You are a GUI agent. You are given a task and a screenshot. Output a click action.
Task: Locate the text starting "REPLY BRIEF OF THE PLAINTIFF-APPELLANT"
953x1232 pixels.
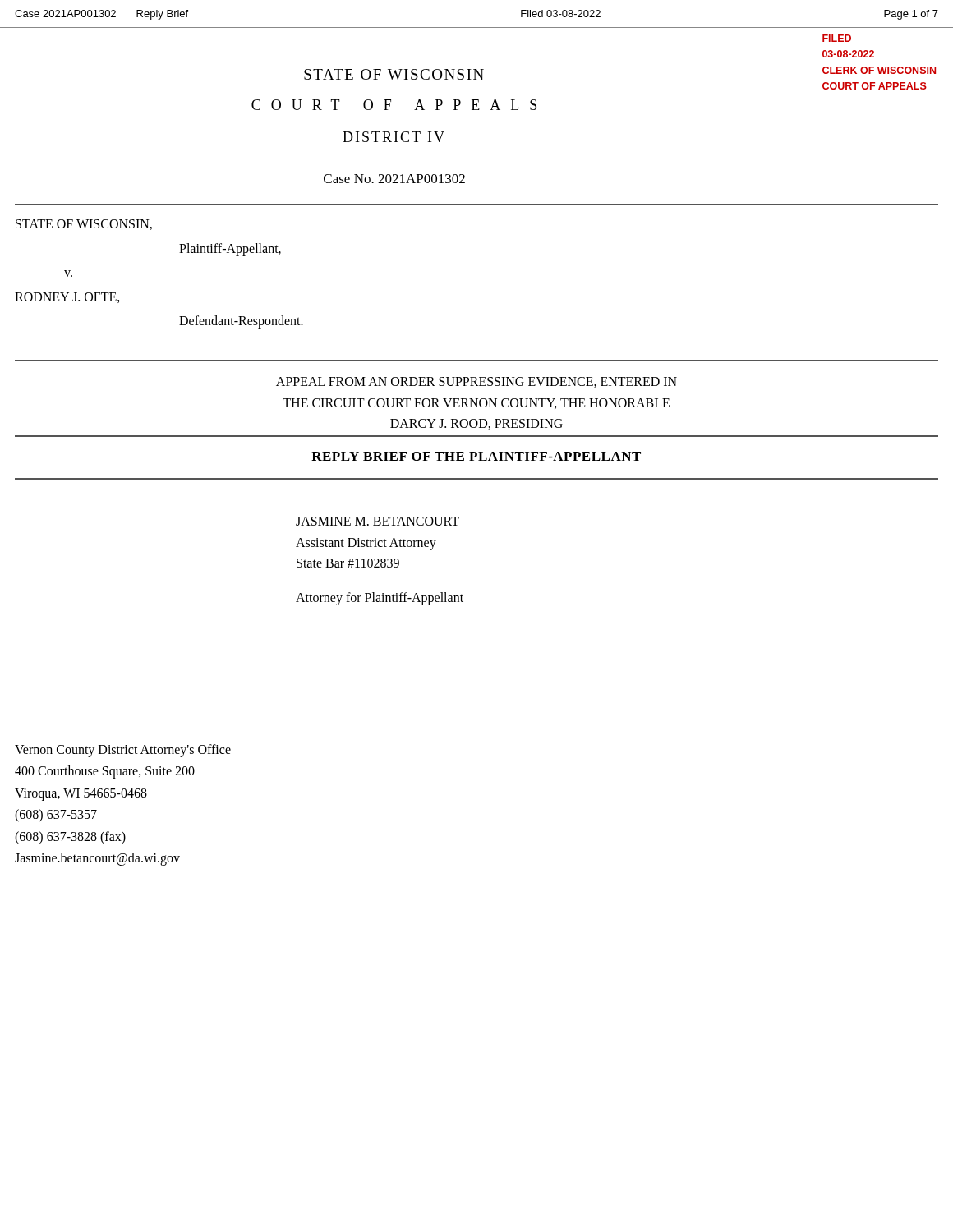coord(476,456)
